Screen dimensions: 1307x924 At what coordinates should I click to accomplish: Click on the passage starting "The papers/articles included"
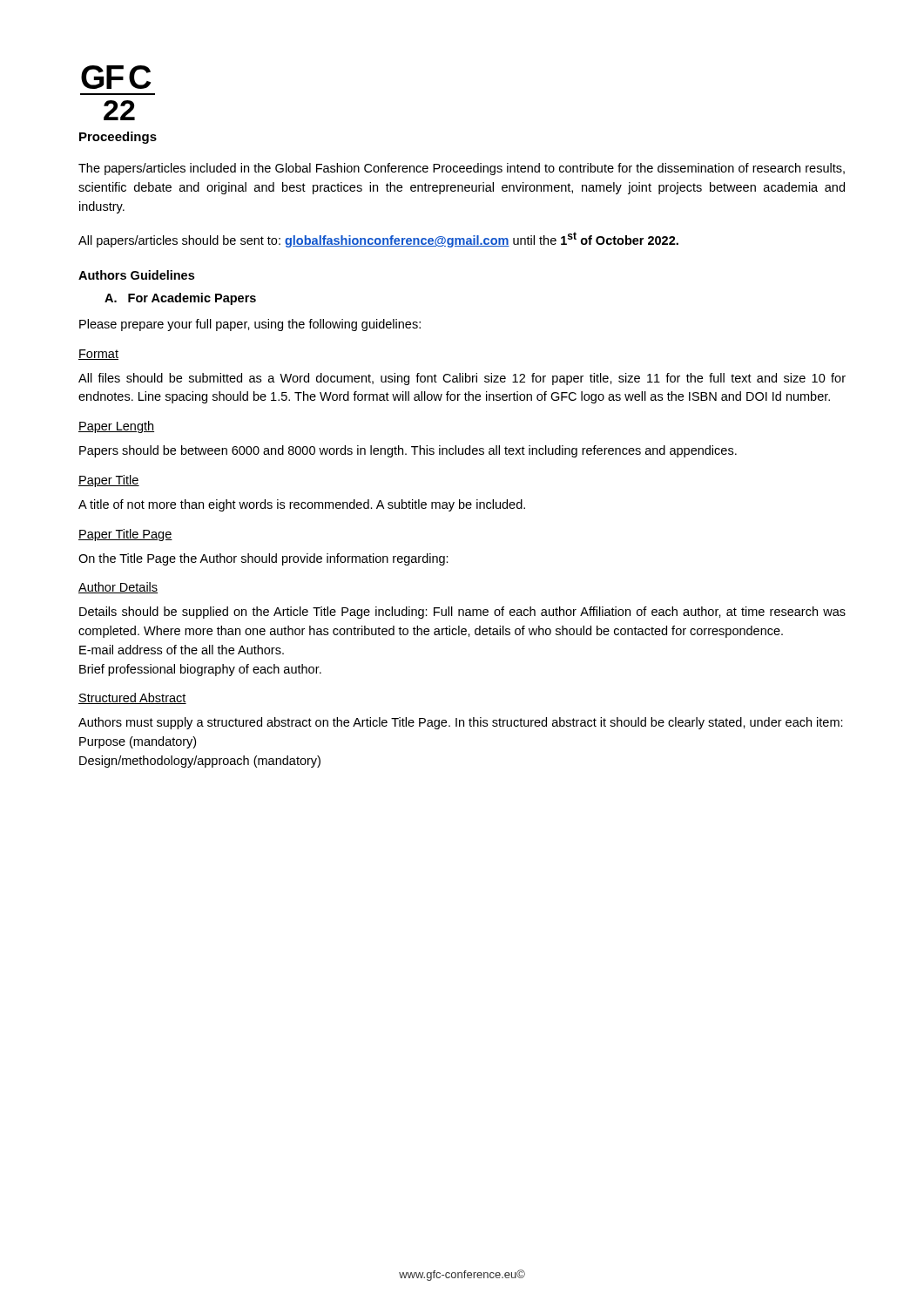click(x=462, y=187)
